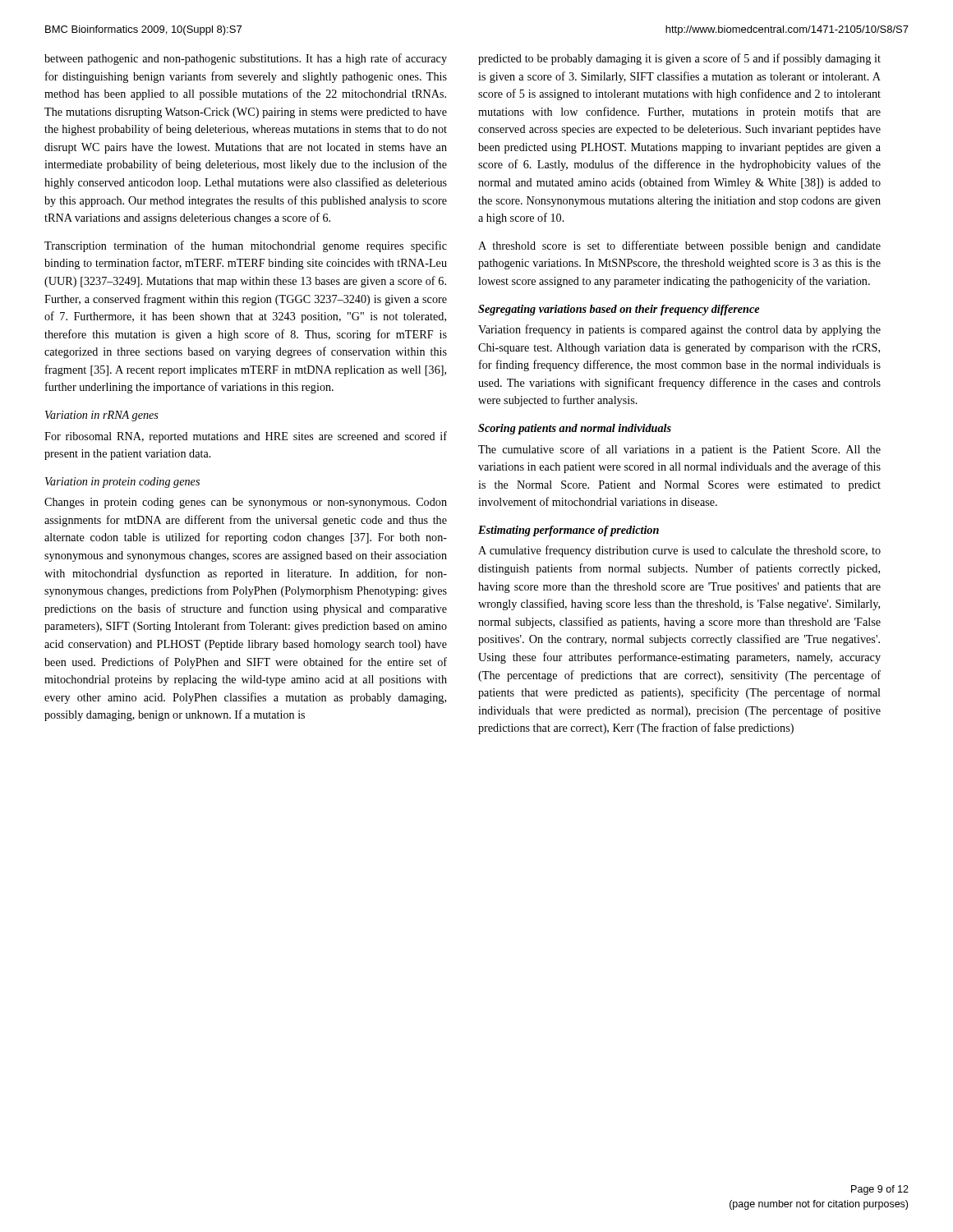Image resolution: width=953 pixels, height=1232 pixels.
Task: Click on the section header containing "Estimating performance of"
Action: 569,531
